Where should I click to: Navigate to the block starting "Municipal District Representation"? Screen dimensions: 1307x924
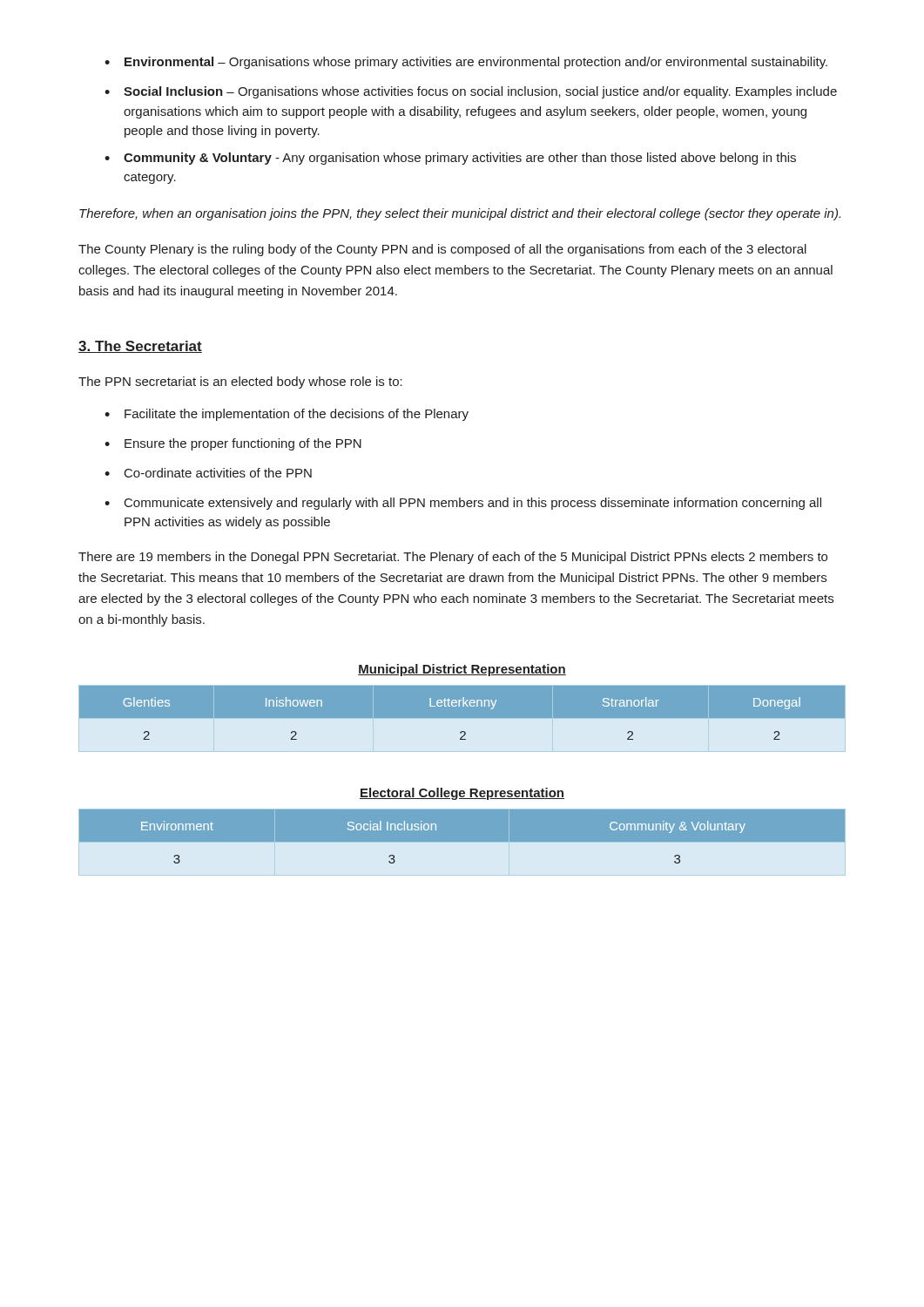pyautogui.click(x=462, y=669)
